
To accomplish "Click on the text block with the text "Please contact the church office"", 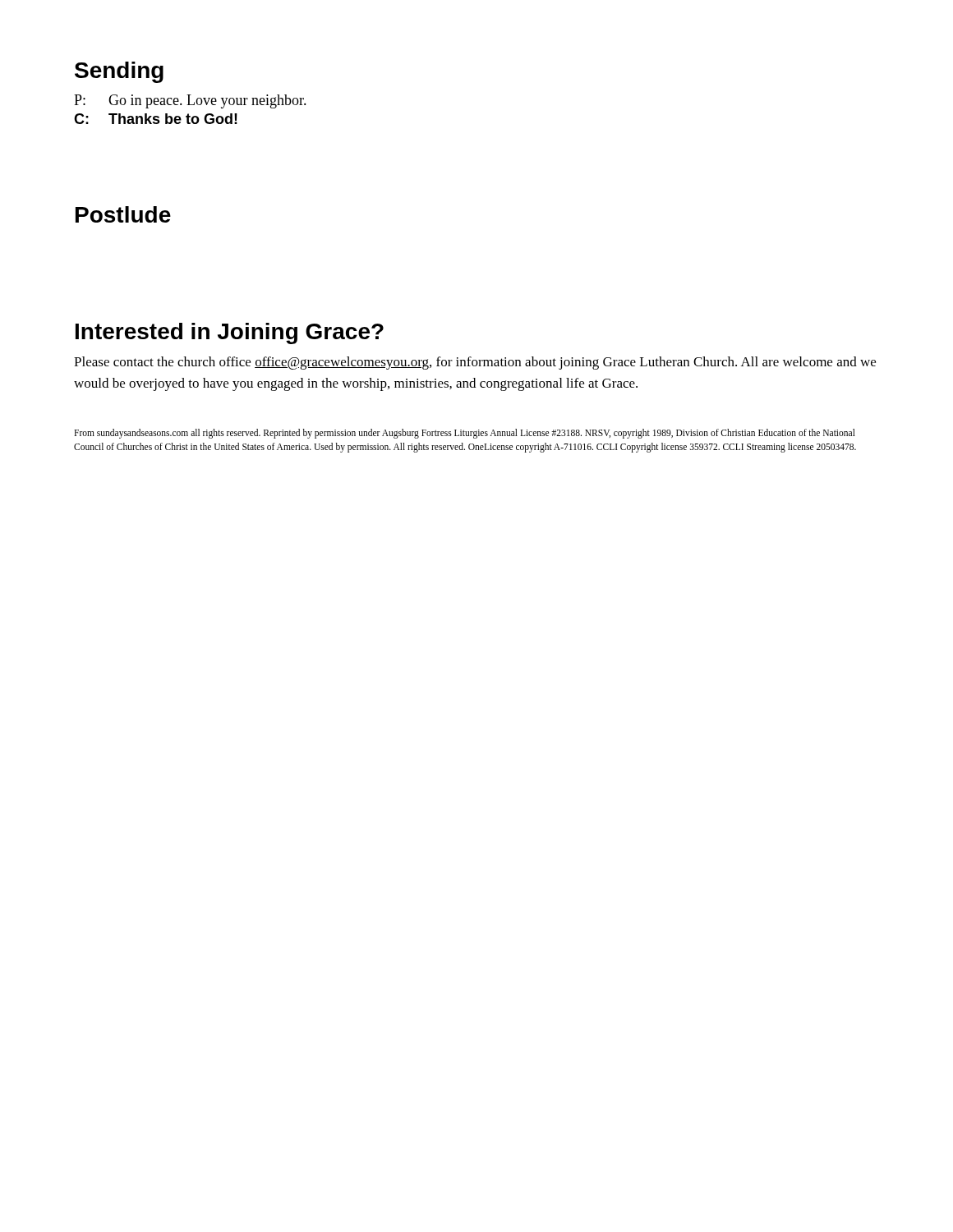I will [x=476, y=372].
